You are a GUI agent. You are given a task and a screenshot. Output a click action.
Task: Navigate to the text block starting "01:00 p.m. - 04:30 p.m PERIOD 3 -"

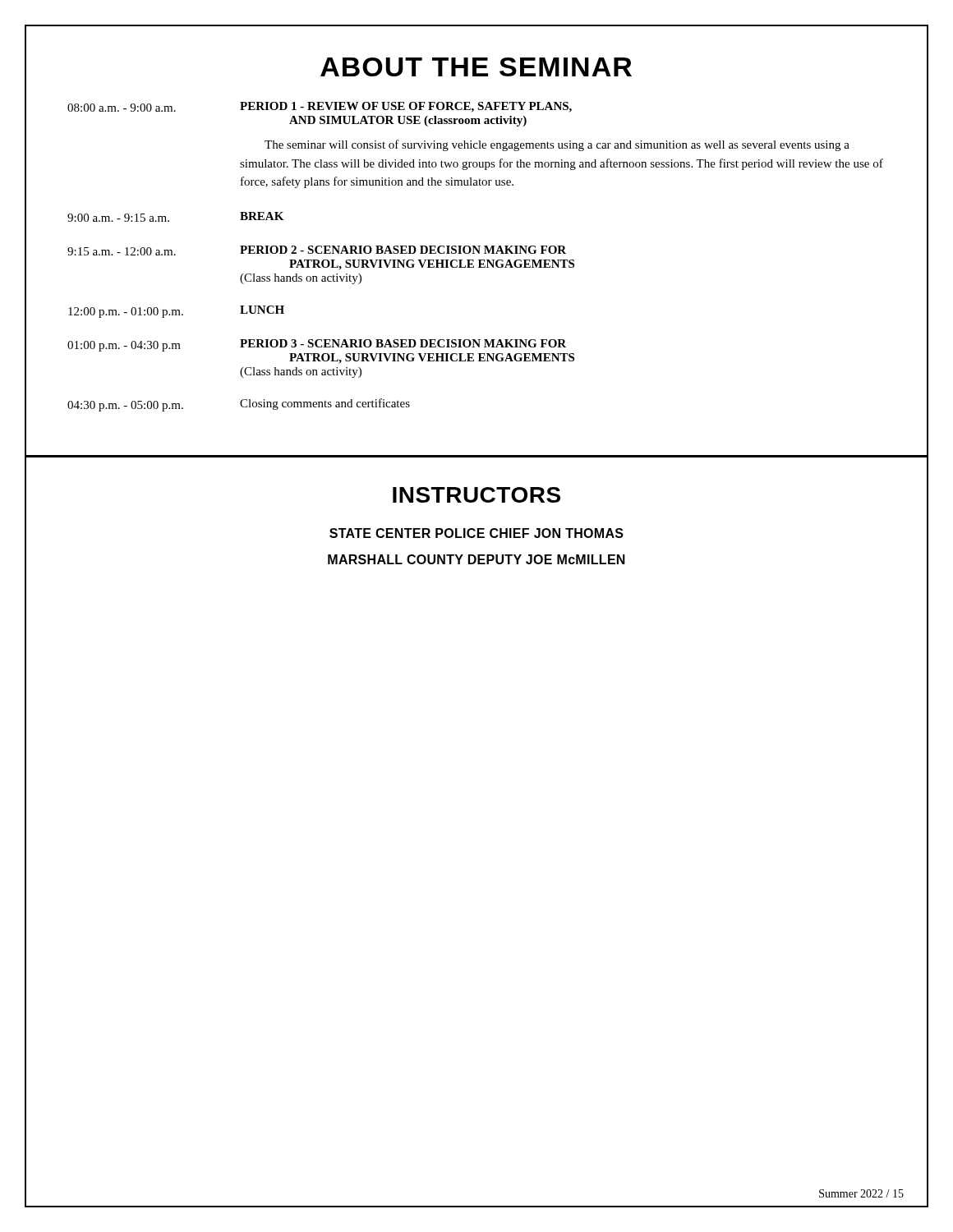coord(476,357)
